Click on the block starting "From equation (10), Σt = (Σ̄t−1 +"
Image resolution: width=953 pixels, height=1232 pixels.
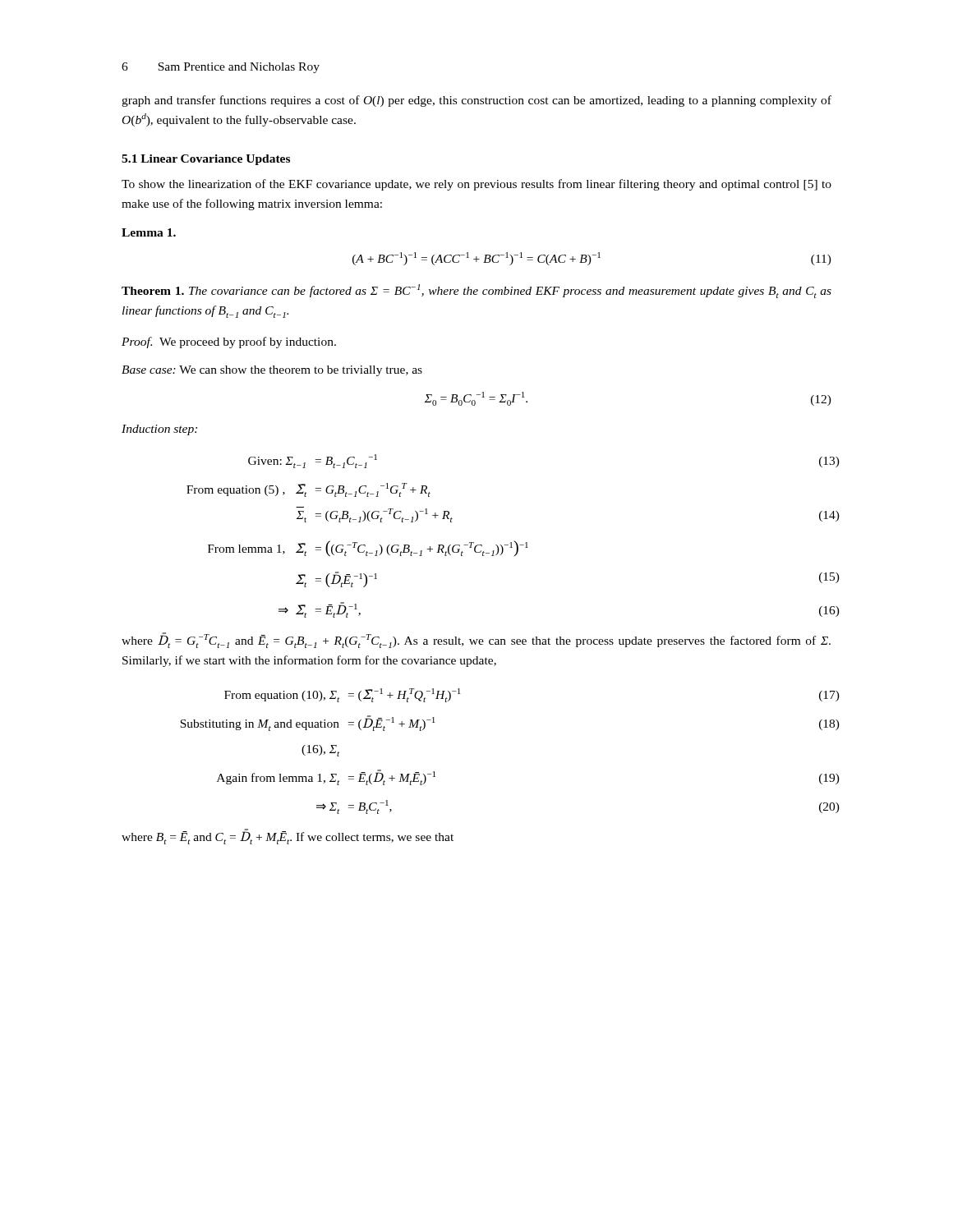[x=334, y=694]
